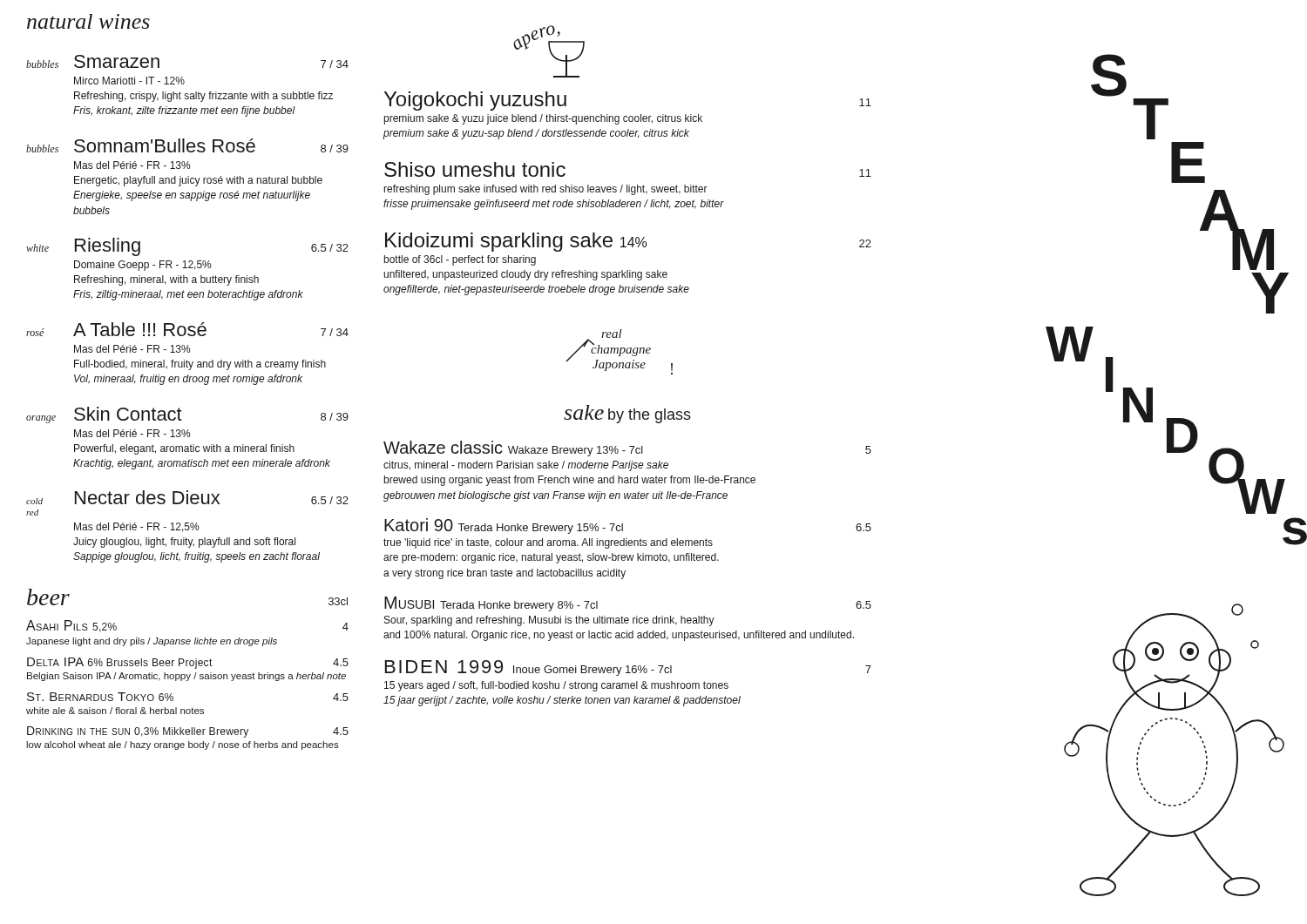Locate the block starting "bubbles Somnam'Bulles Rosé 8"
The width and height of the screenshot is (1307, 924).
[x=187, y=177]
